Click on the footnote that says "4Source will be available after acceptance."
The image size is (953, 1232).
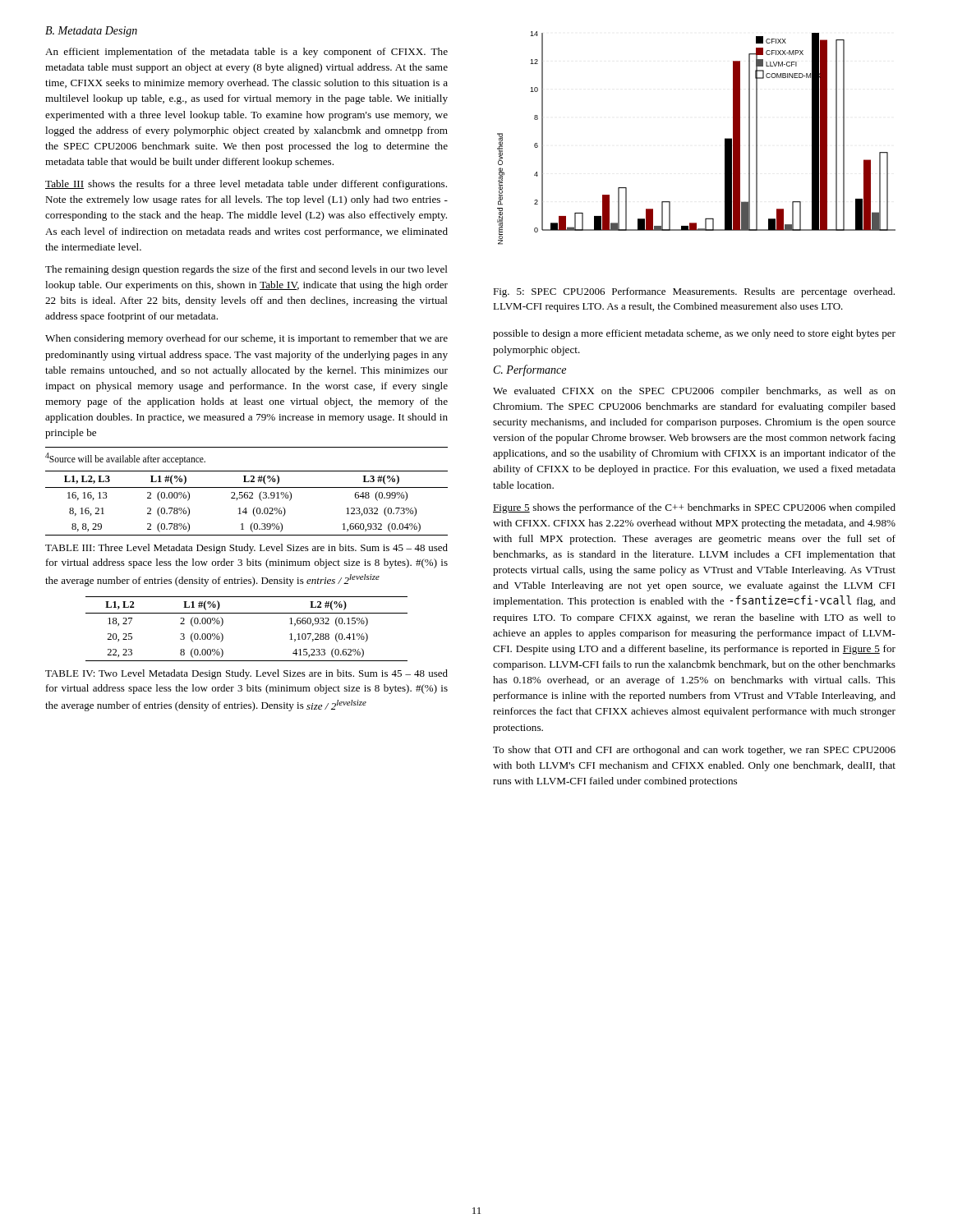(126, 458)
